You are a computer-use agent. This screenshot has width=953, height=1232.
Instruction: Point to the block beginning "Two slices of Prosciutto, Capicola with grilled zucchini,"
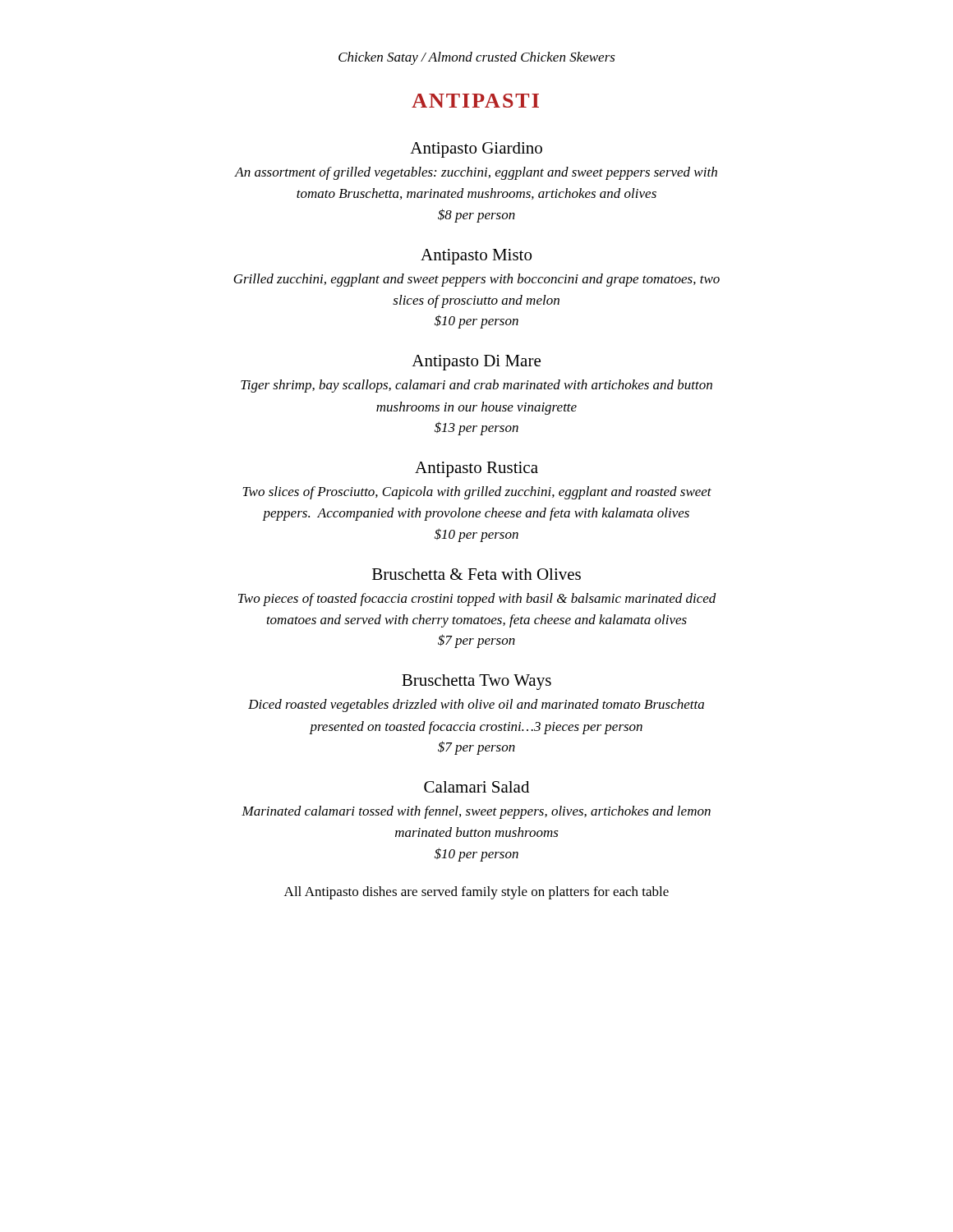pyautogui.click(x=476, y=512)
